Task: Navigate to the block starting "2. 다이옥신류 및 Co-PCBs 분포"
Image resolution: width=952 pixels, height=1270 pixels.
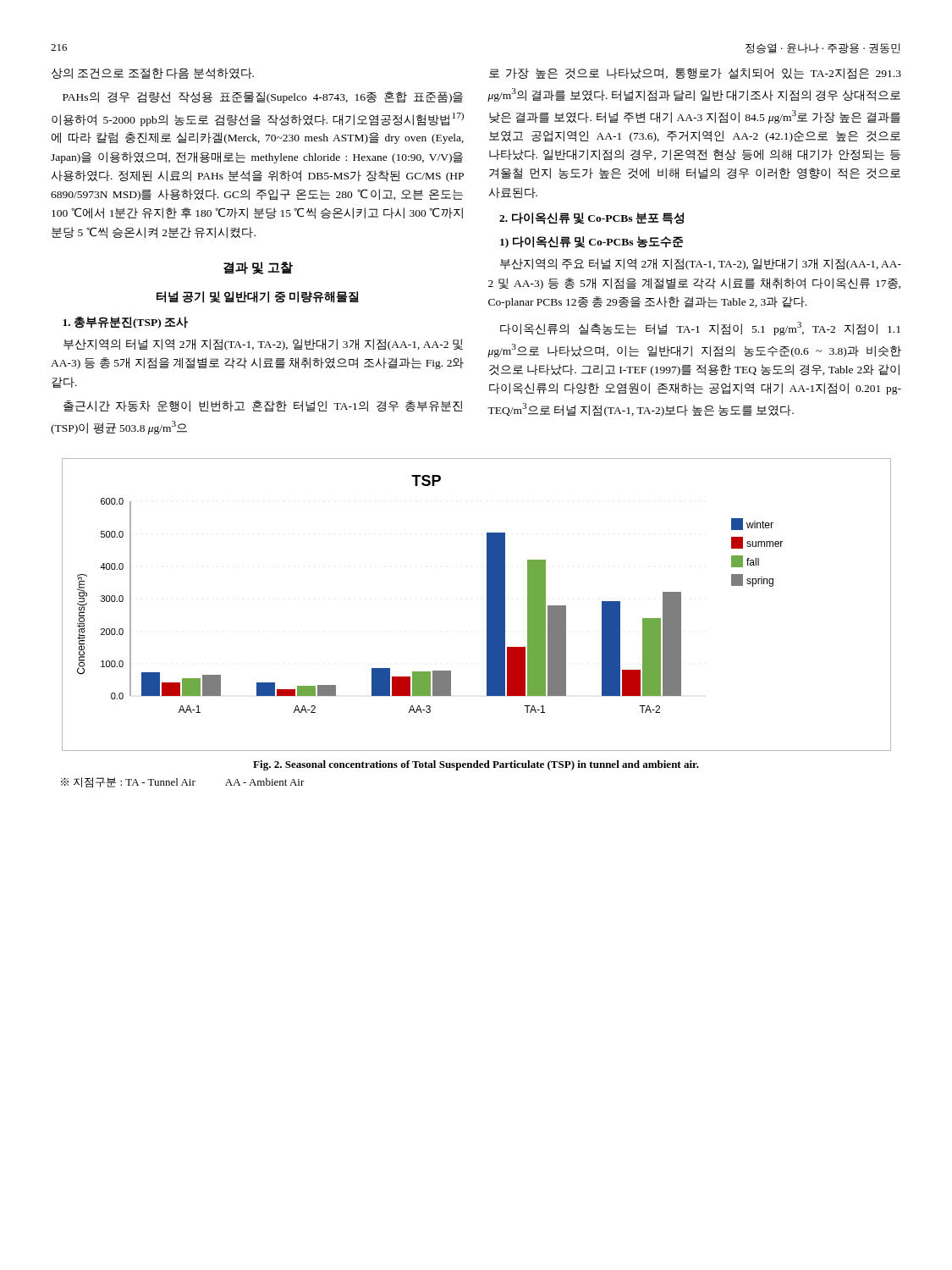Action: click(592, 218)
